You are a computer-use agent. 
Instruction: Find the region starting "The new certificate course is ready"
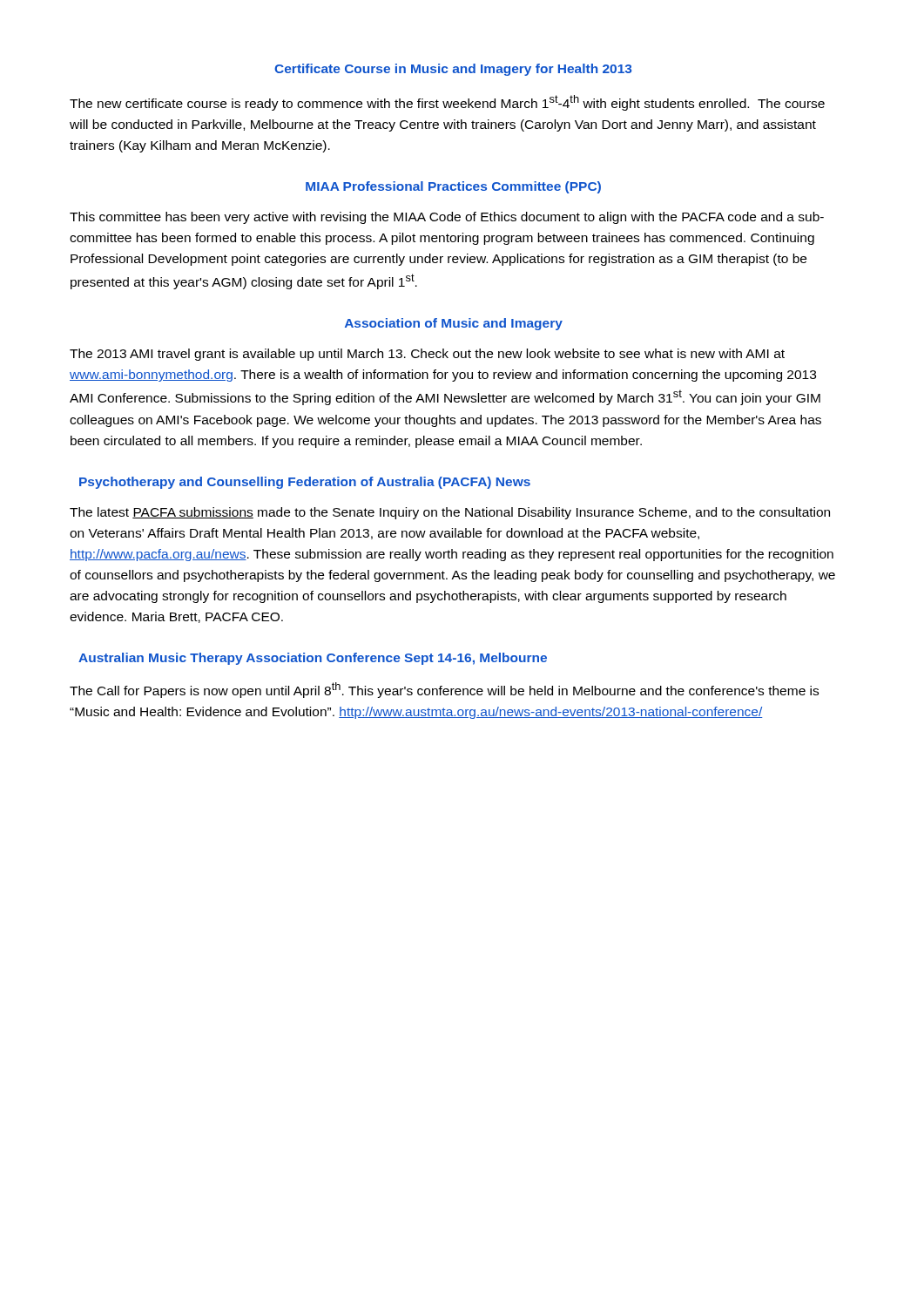[x=447, y=123]
